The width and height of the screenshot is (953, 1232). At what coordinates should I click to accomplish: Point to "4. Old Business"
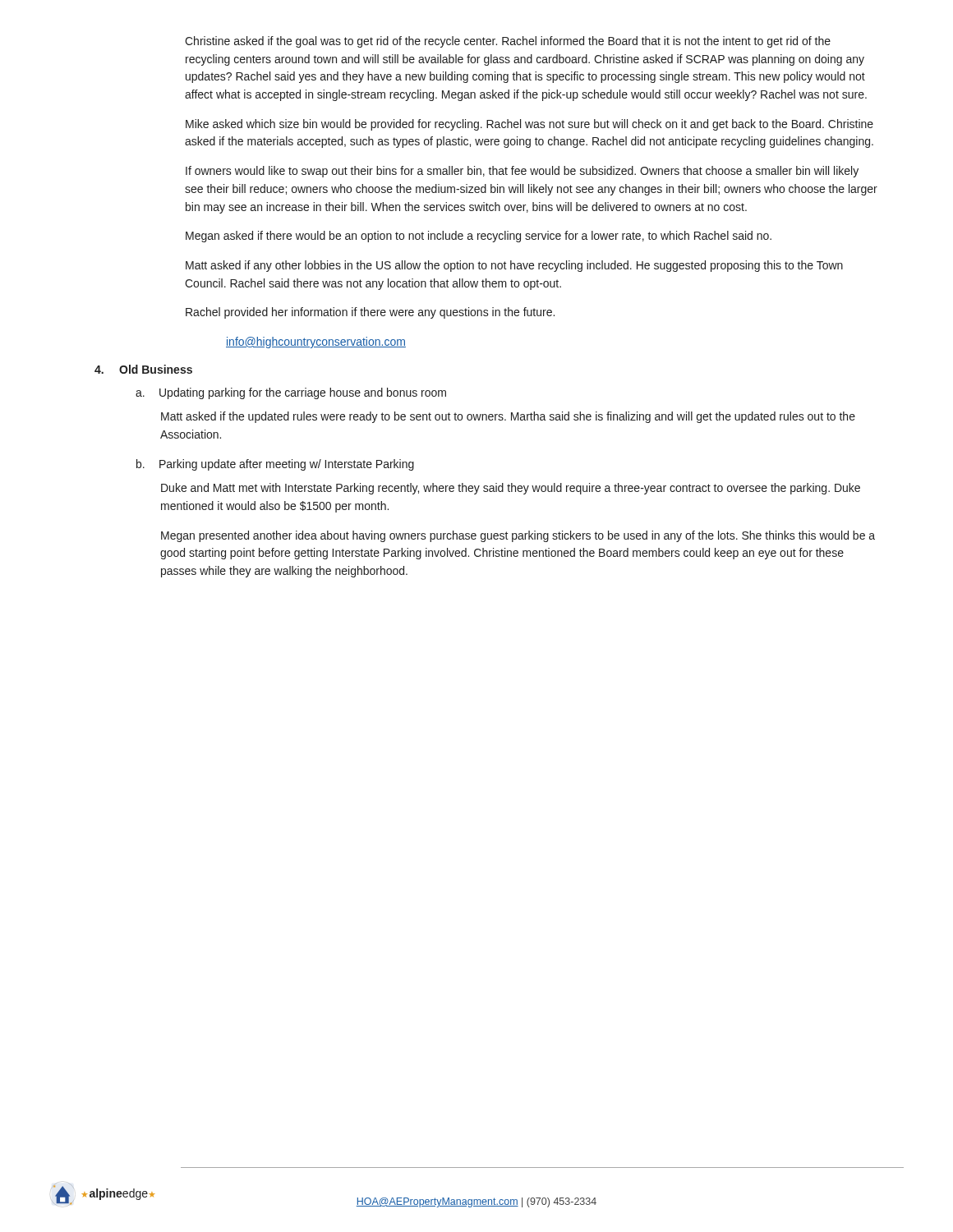(x=143, y=369)
